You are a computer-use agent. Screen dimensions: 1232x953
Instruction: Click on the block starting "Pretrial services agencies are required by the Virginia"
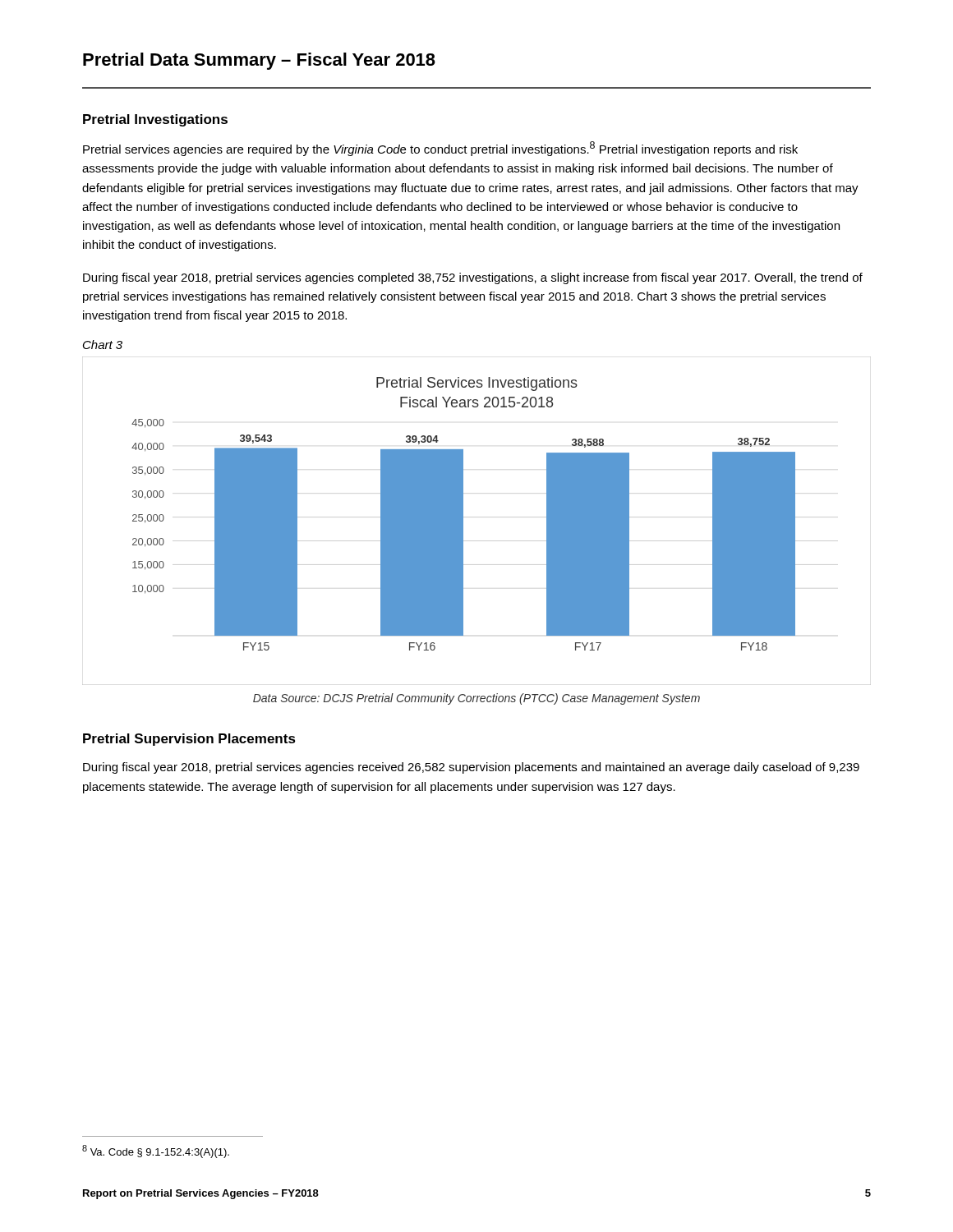476,196
